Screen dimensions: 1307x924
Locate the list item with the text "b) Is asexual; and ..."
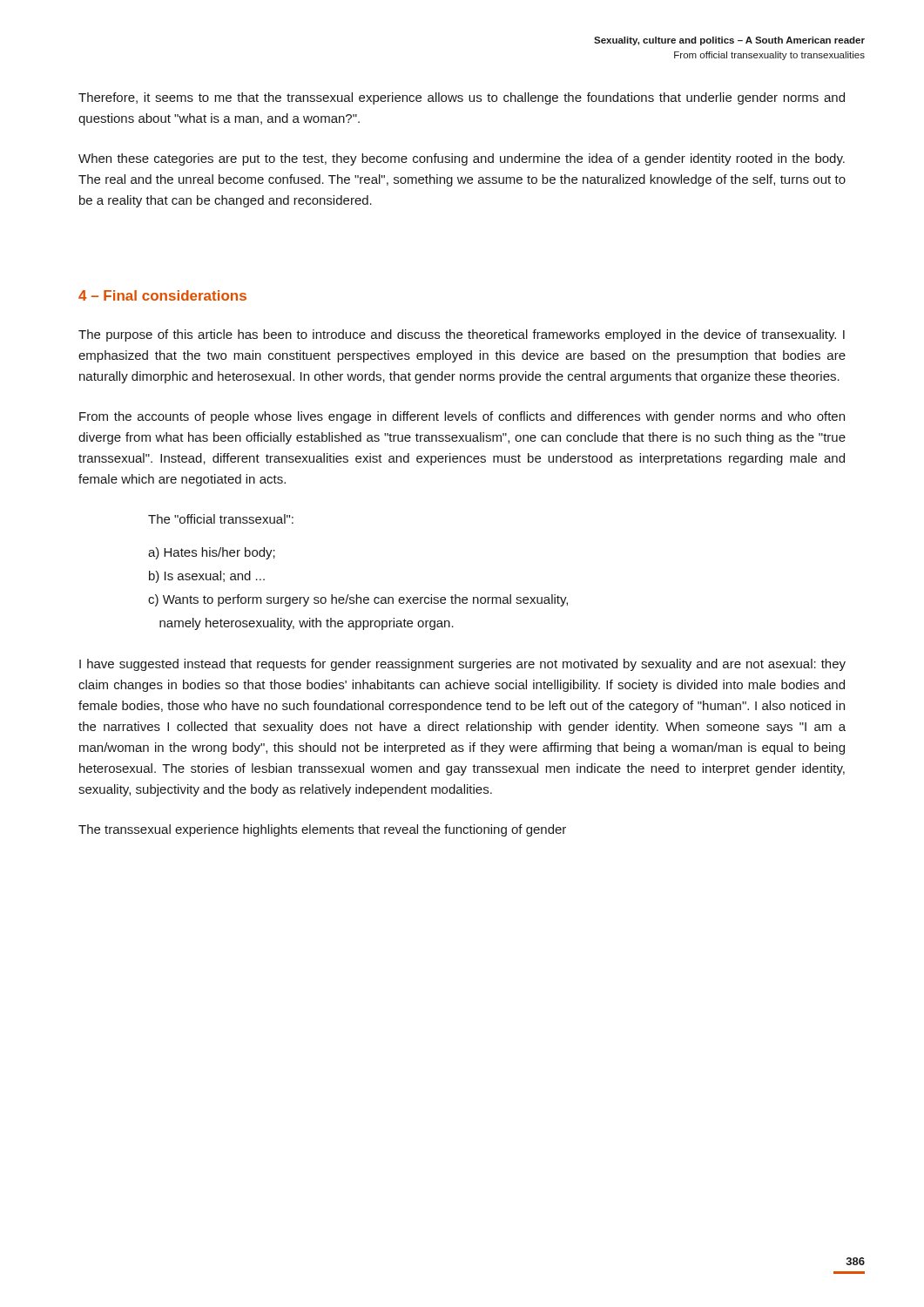pyautogui.click(x=207, y=576)
